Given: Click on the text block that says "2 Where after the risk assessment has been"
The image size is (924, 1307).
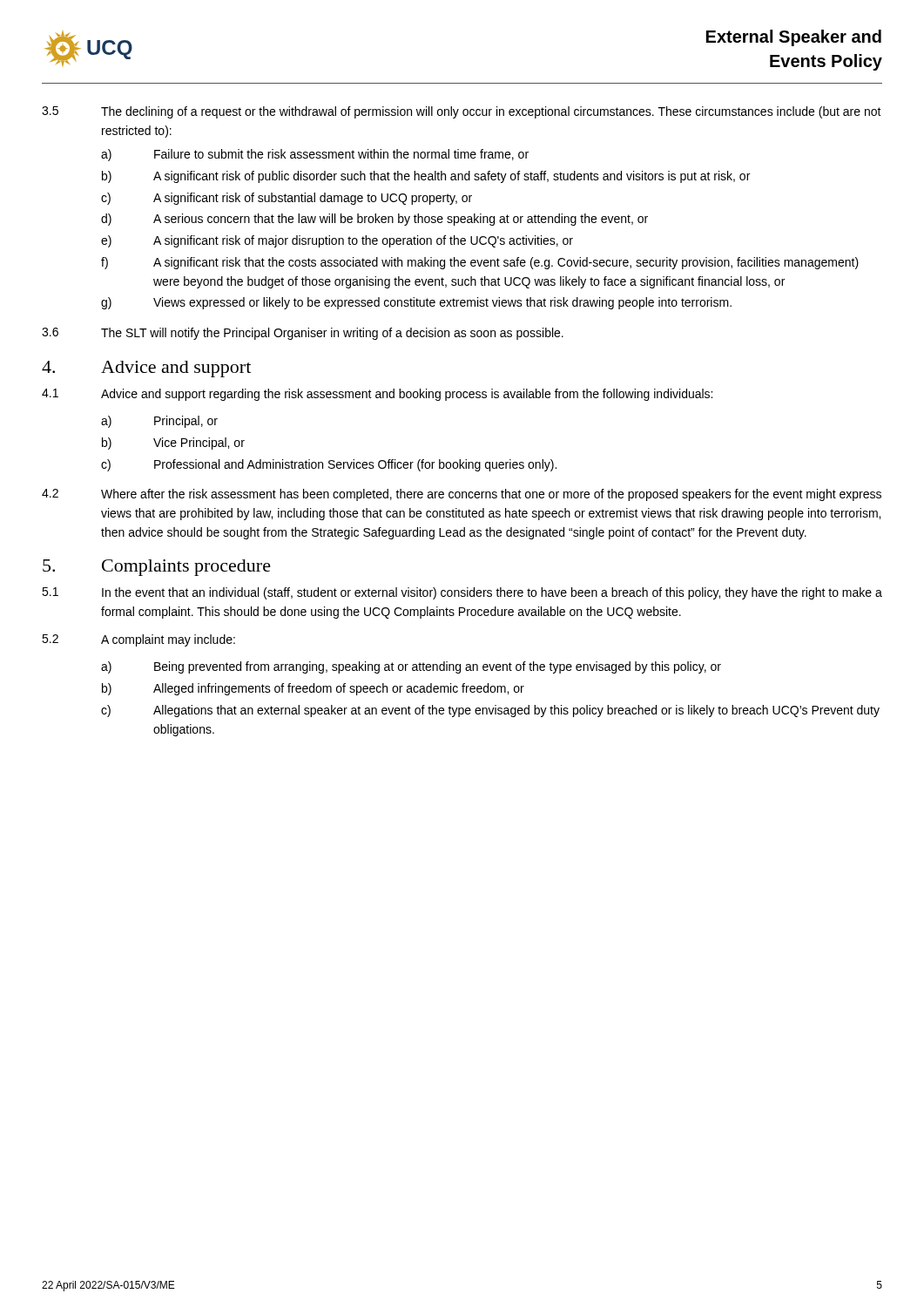Looking at the screenshot, I should (462, 514).
